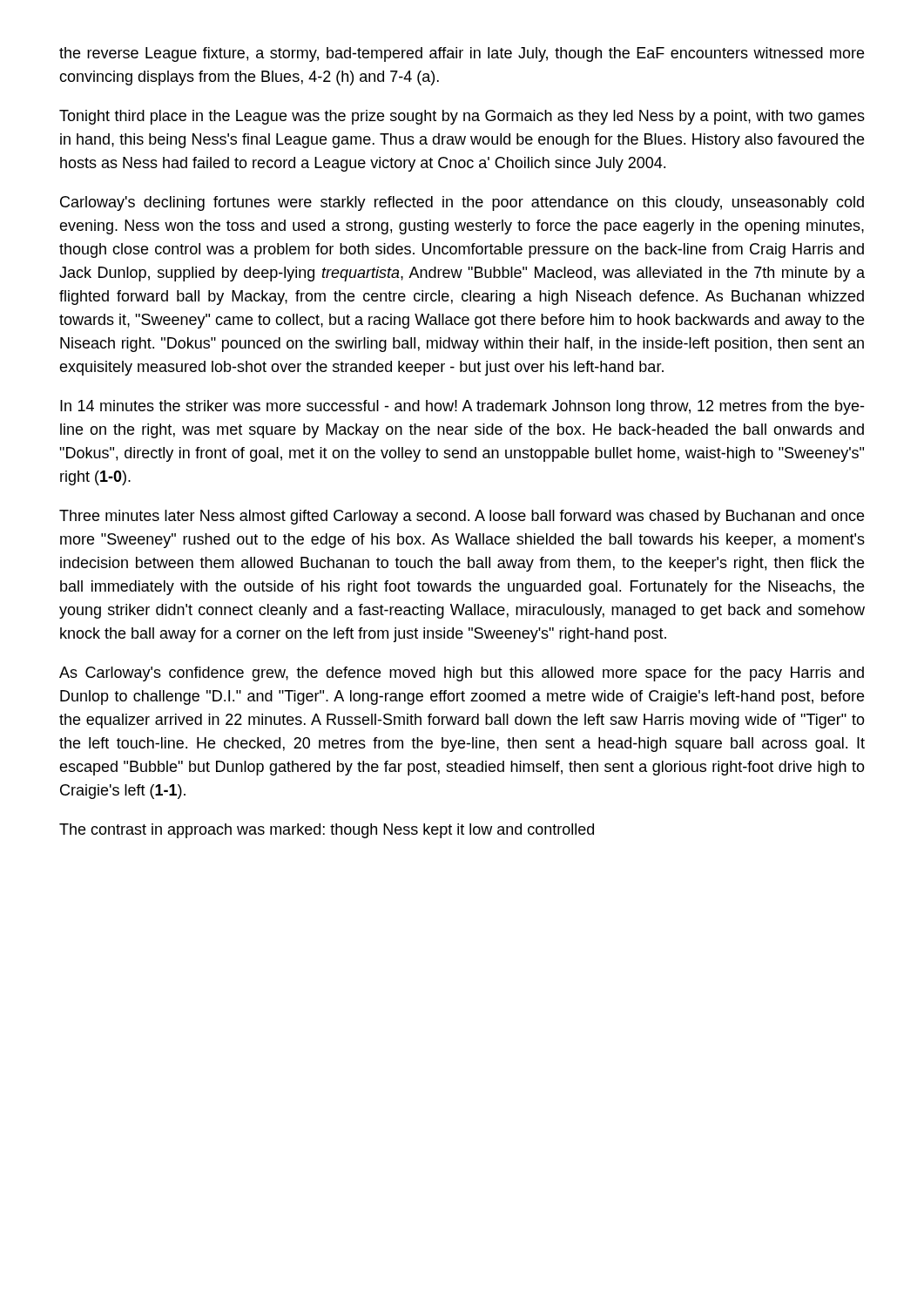The width and height of the screenshot is (924, 1307).
Task: Click on the text block that says "Tonight third place in the League"
Action: coord(462,139)
